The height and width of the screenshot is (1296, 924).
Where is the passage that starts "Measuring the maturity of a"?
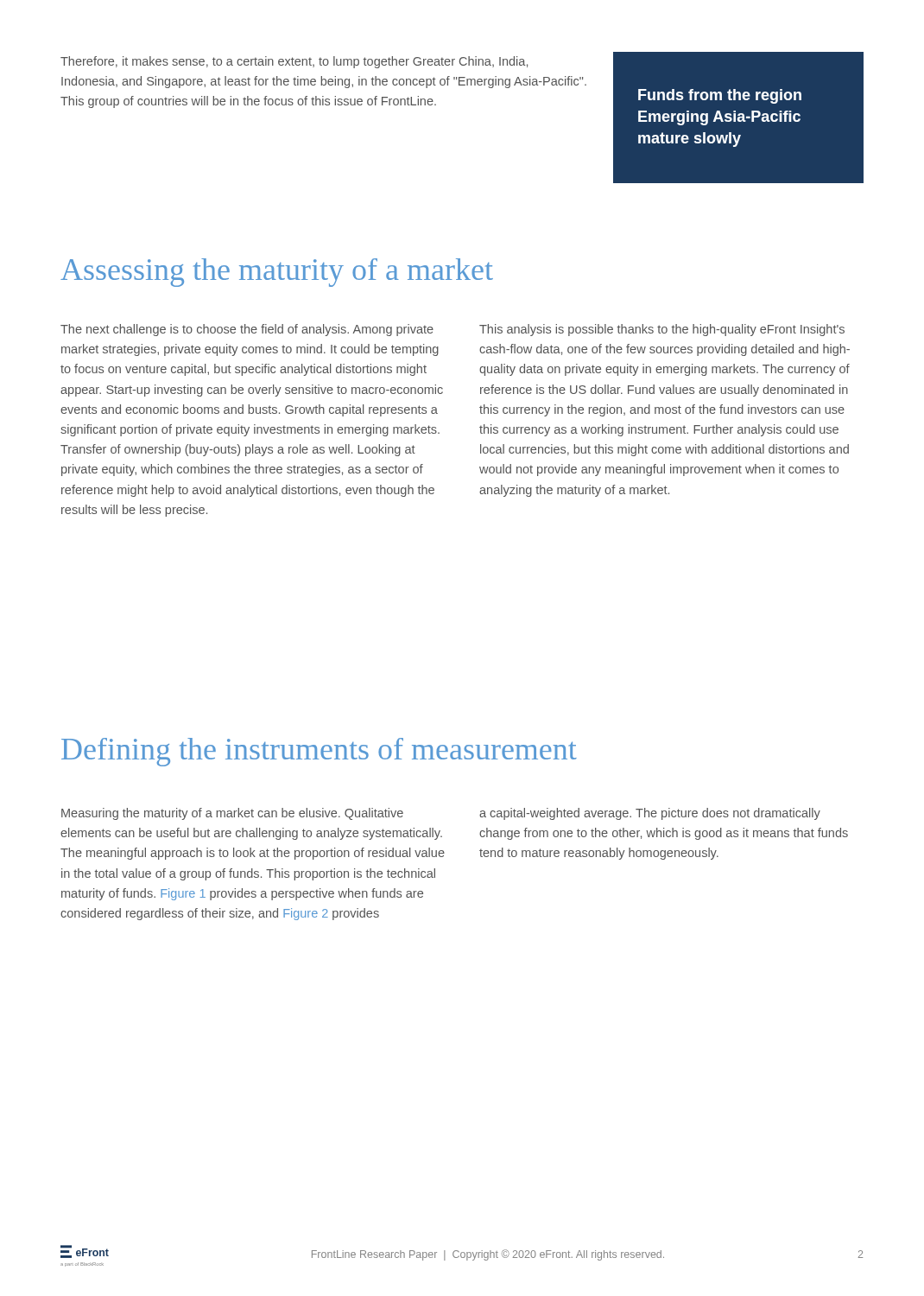(x=253, y=863)
